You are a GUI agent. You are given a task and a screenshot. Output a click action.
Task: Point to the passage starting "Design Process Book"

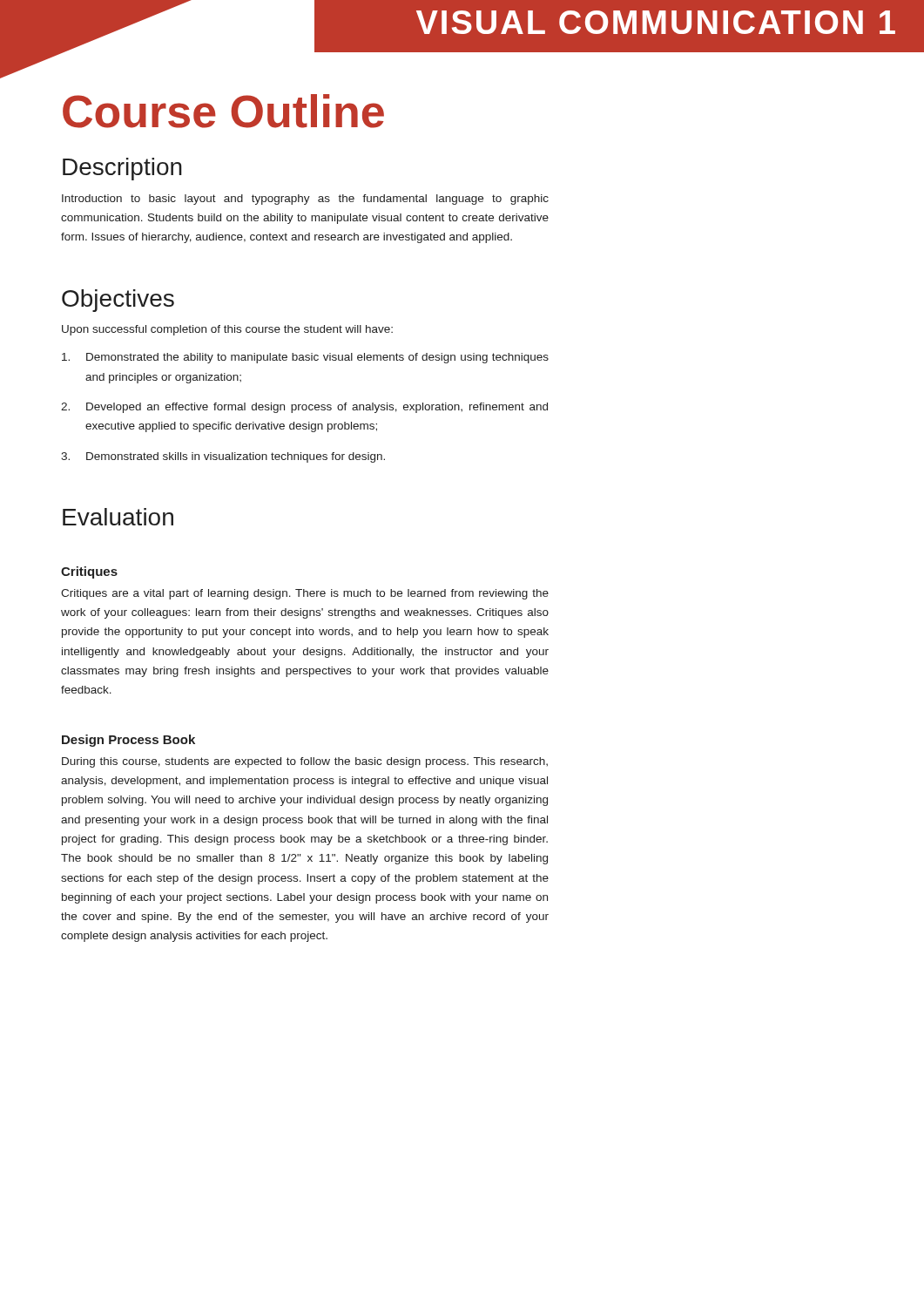tap(128, 741)
